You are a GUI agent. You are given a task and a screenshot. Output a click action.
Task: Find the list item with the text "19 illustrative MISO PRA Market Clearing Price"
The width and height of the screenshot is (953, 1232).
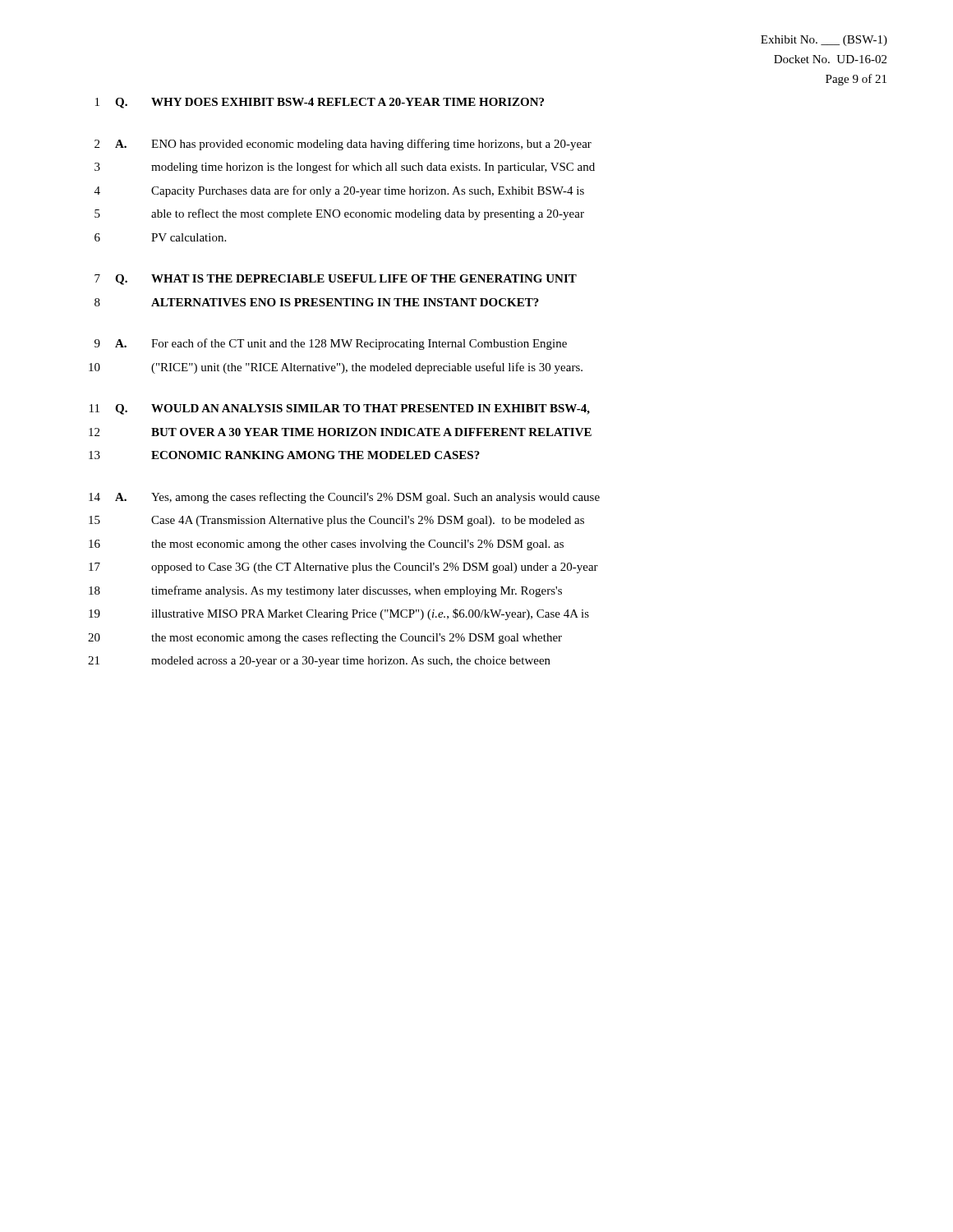476,614
